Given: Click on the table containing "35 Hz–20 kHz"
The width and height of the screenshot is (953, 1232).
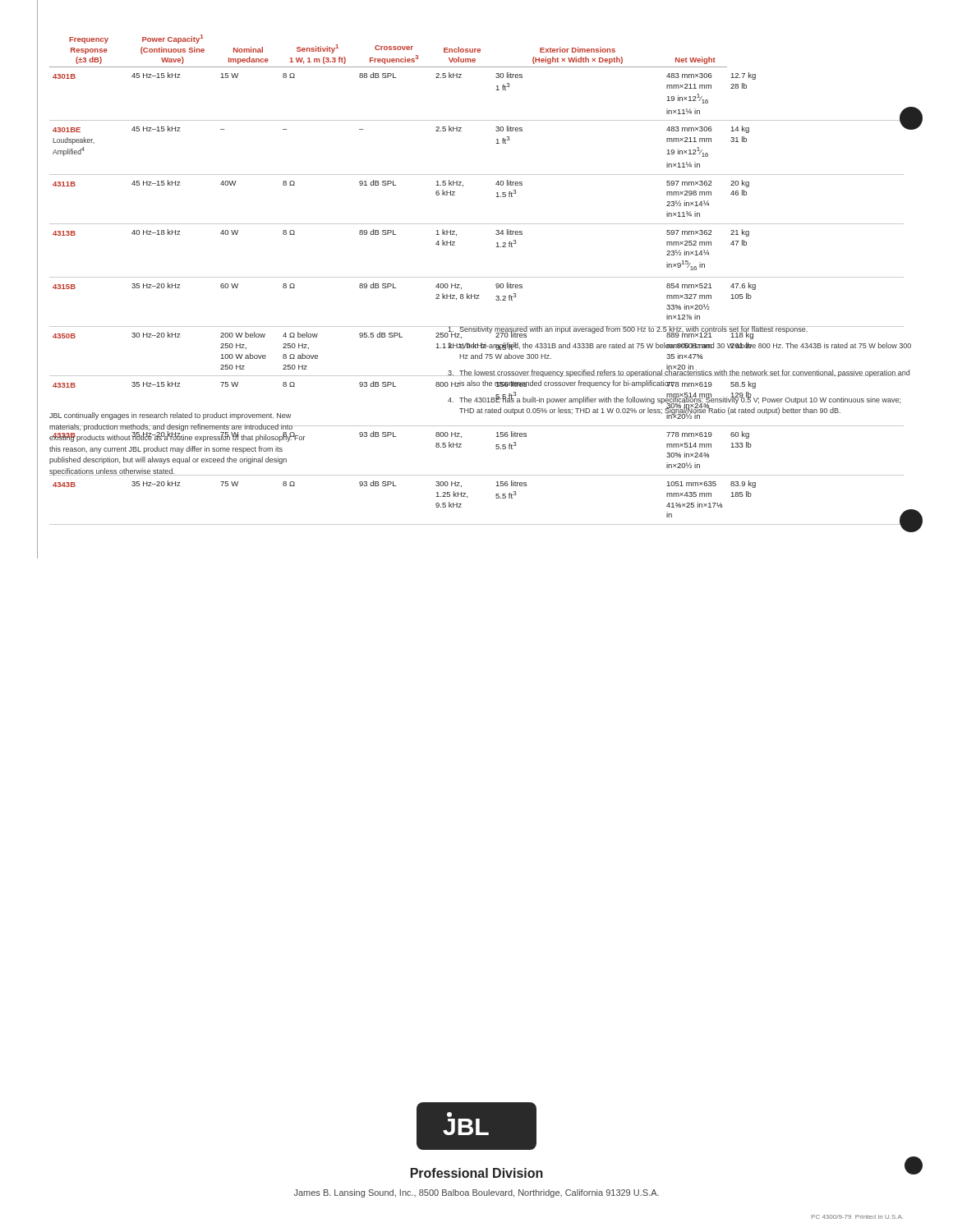Looking at the screenshot, I should [476, 278].
